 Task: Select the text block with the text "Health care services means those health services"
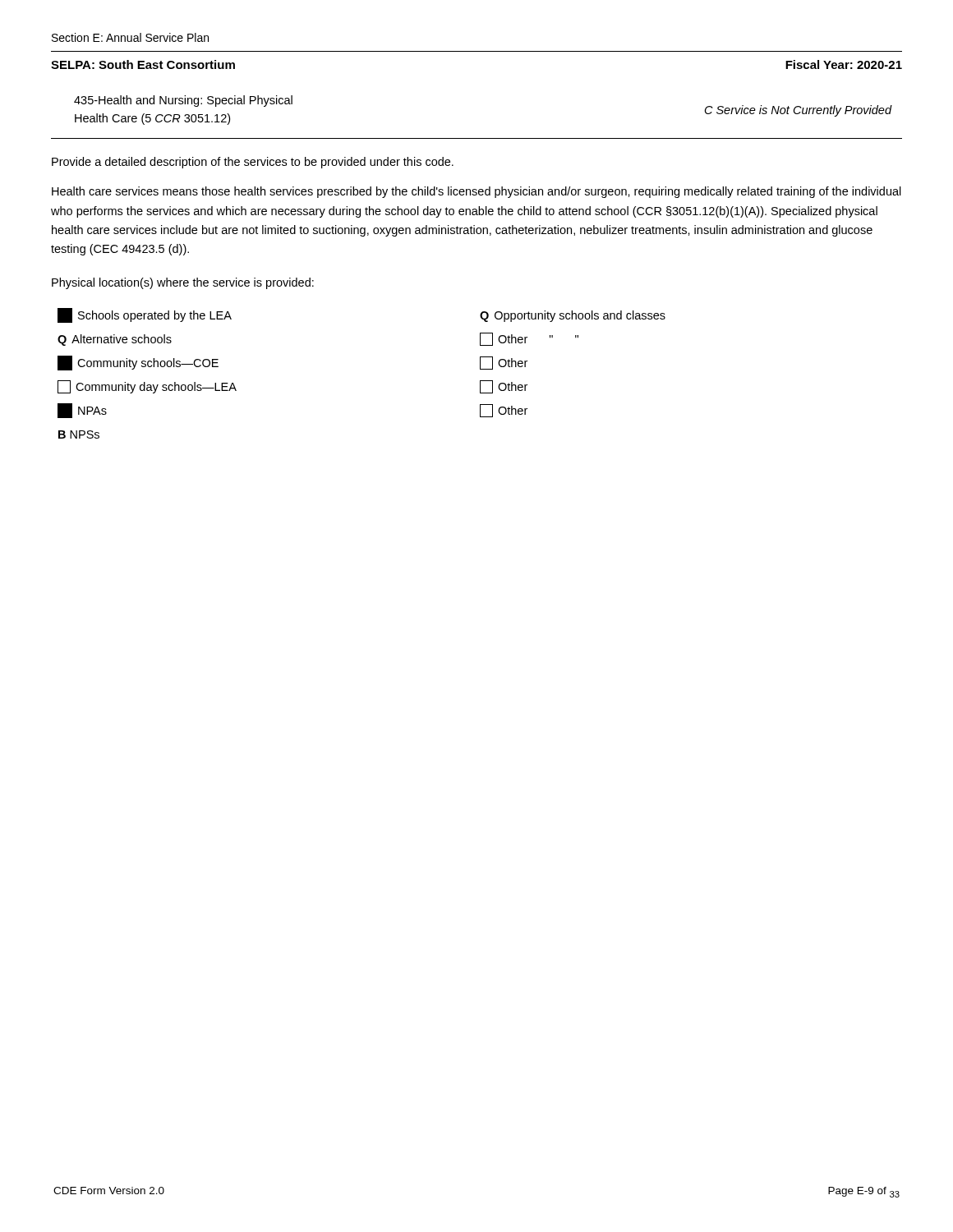click(476, 220)
